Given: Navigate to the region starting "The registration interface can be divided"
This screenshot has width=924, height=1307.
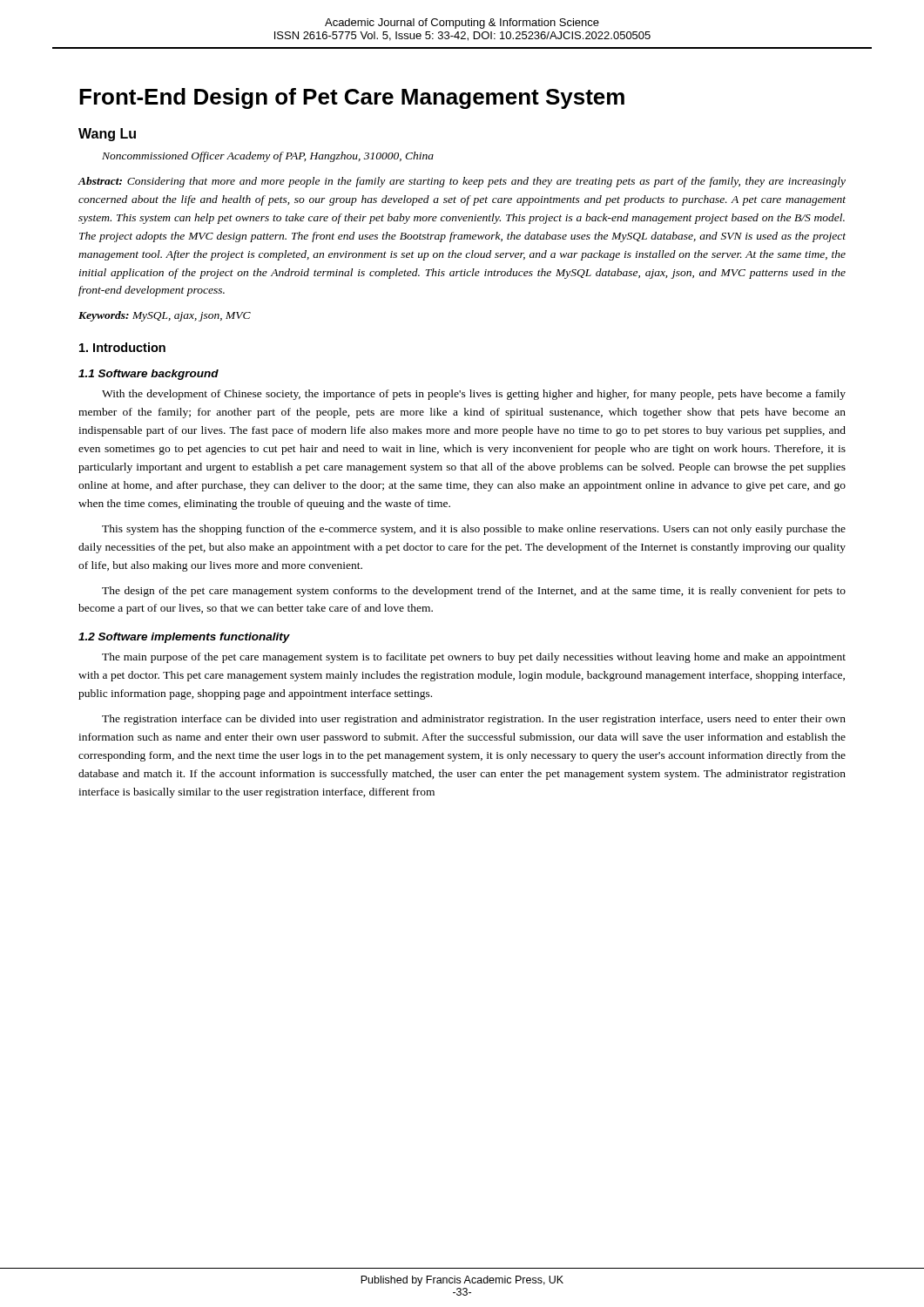Looking at the screenshot, I should [x=462, y=755].
